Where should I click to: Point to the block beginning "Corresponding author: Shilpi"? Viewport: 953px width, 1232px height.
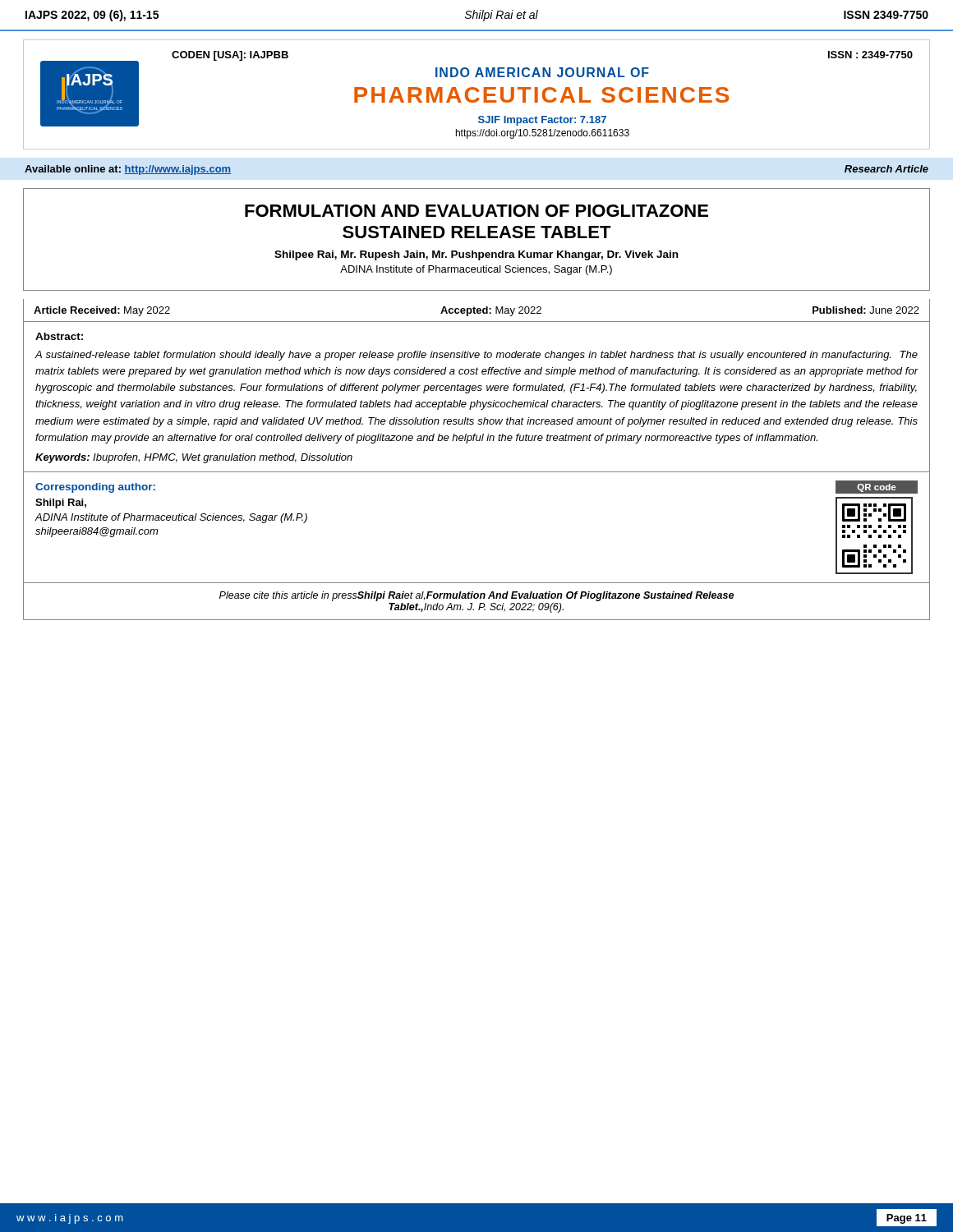click(95, 488)
